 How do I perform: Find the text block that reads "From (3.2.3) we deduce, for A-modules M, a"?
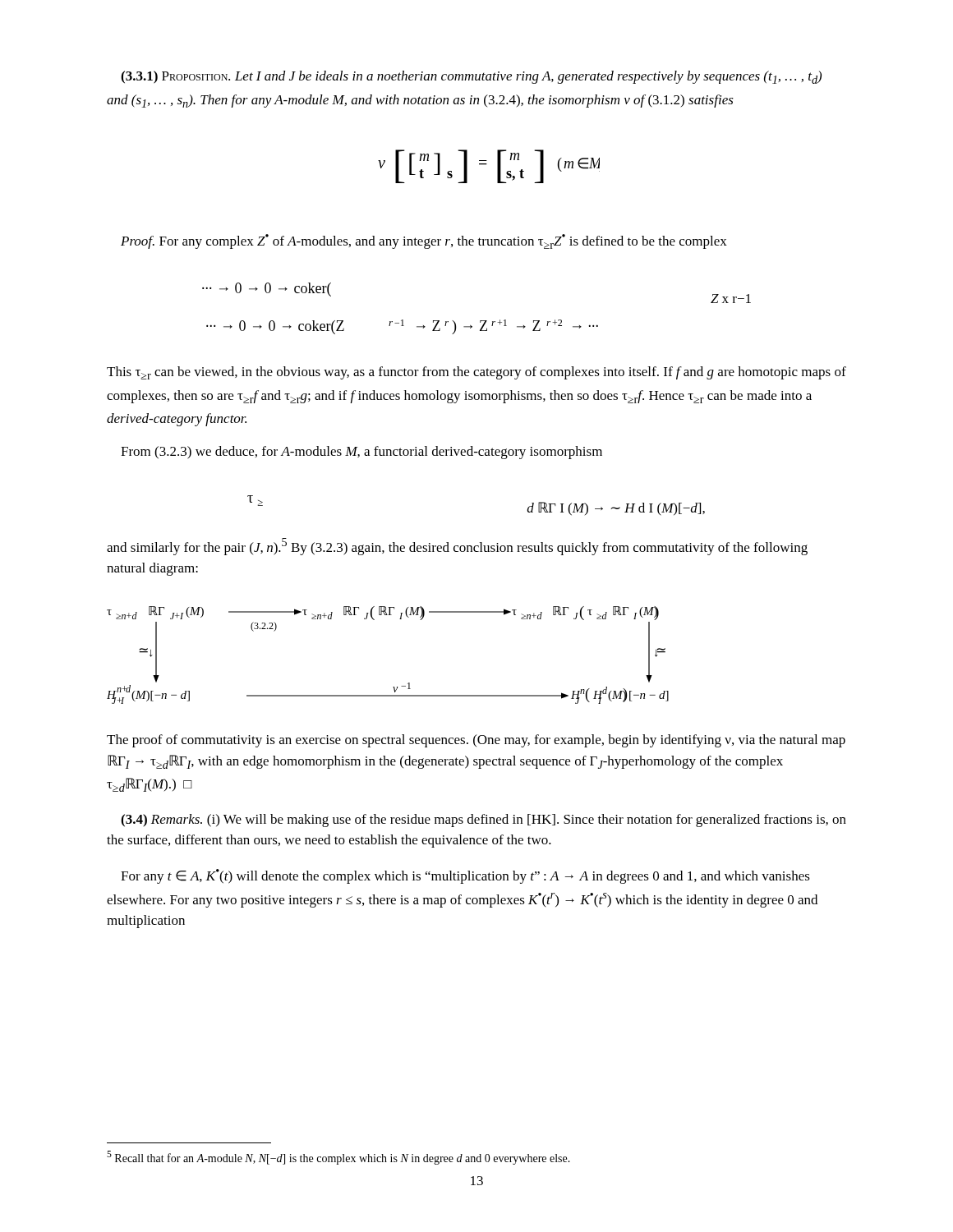coord(355,451)
